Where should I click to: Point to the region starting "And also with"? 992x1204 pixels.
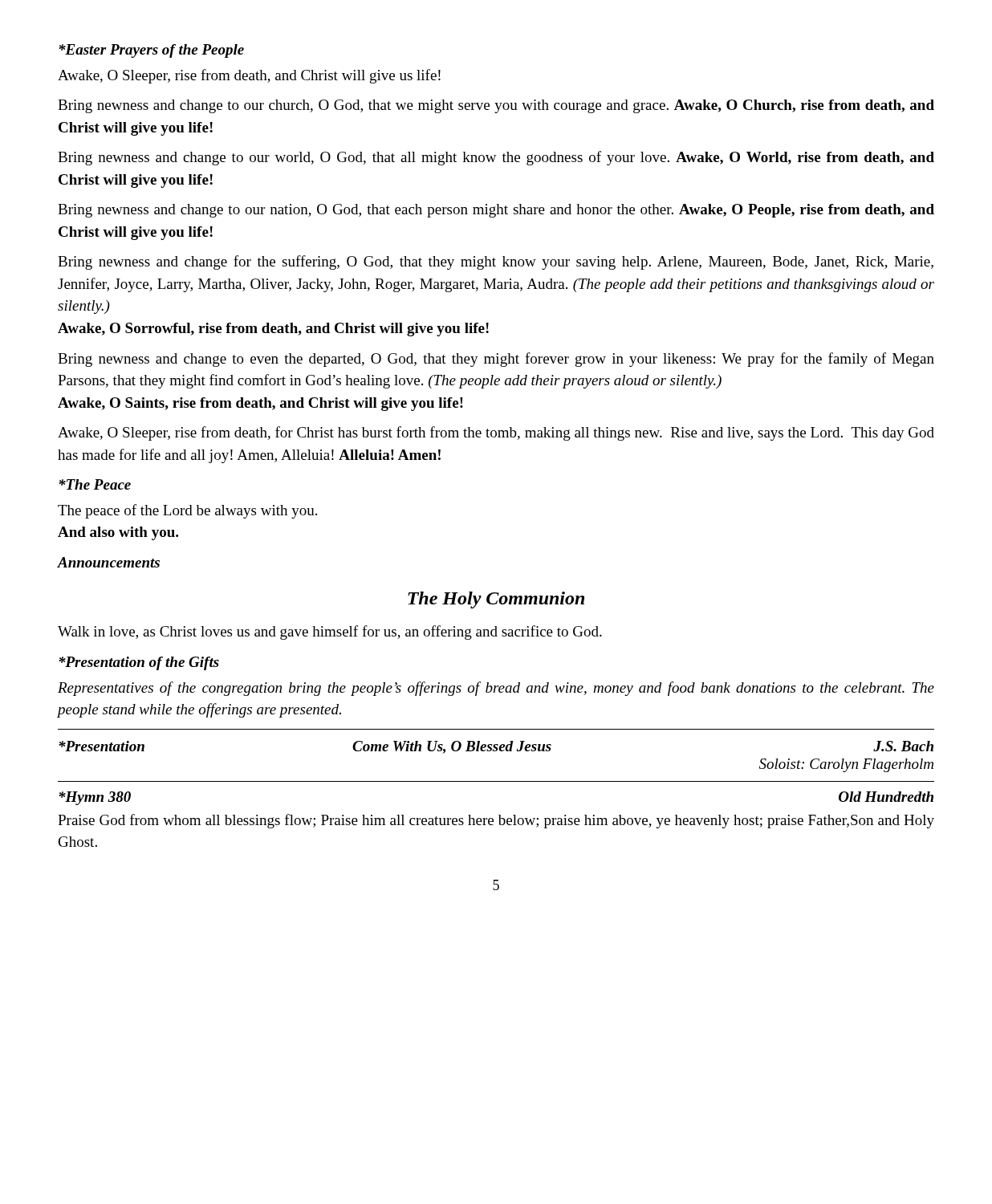[118, 533]
